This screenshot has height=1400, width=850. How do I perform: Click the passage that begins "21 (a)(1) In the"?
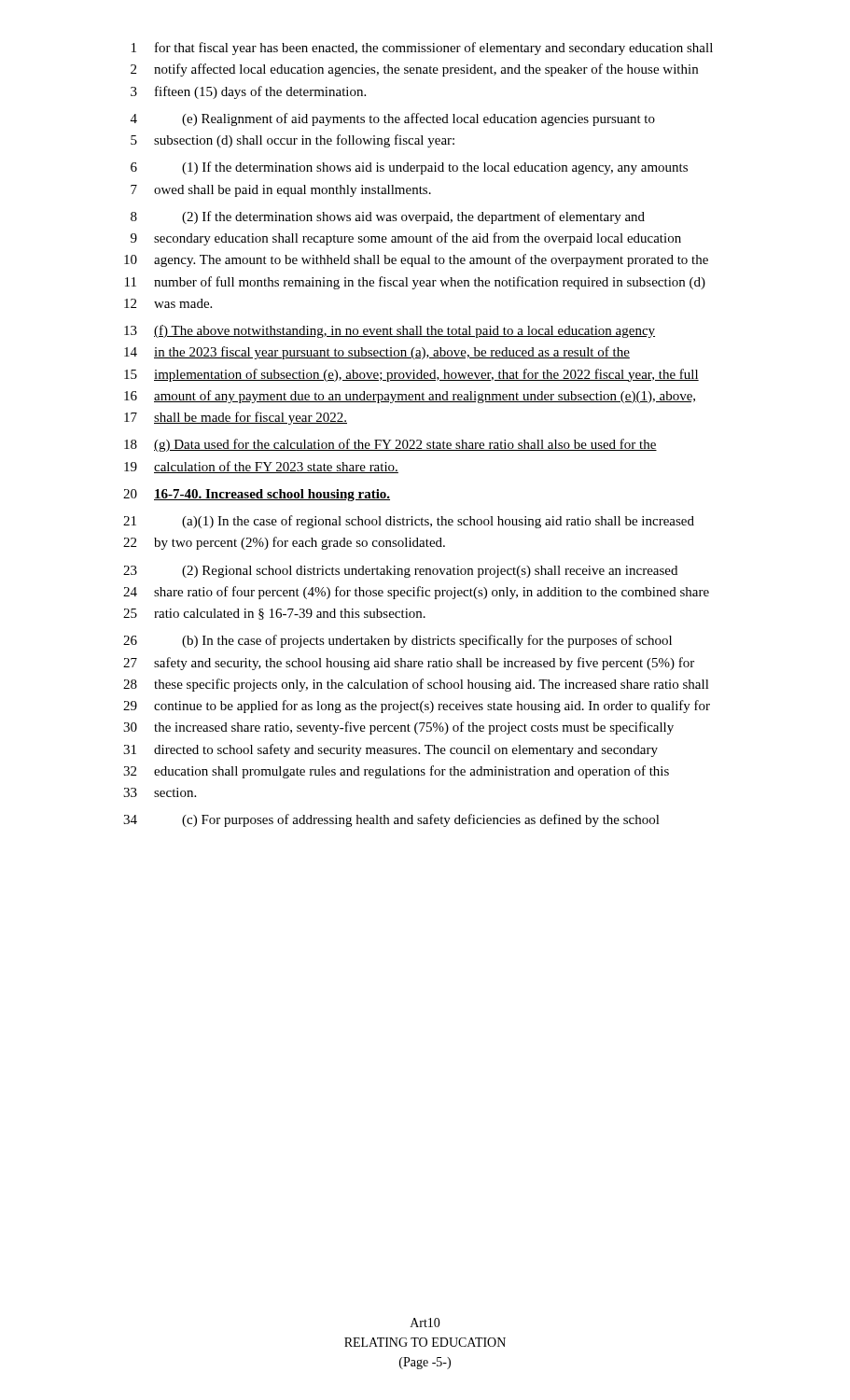pos(443,521)
